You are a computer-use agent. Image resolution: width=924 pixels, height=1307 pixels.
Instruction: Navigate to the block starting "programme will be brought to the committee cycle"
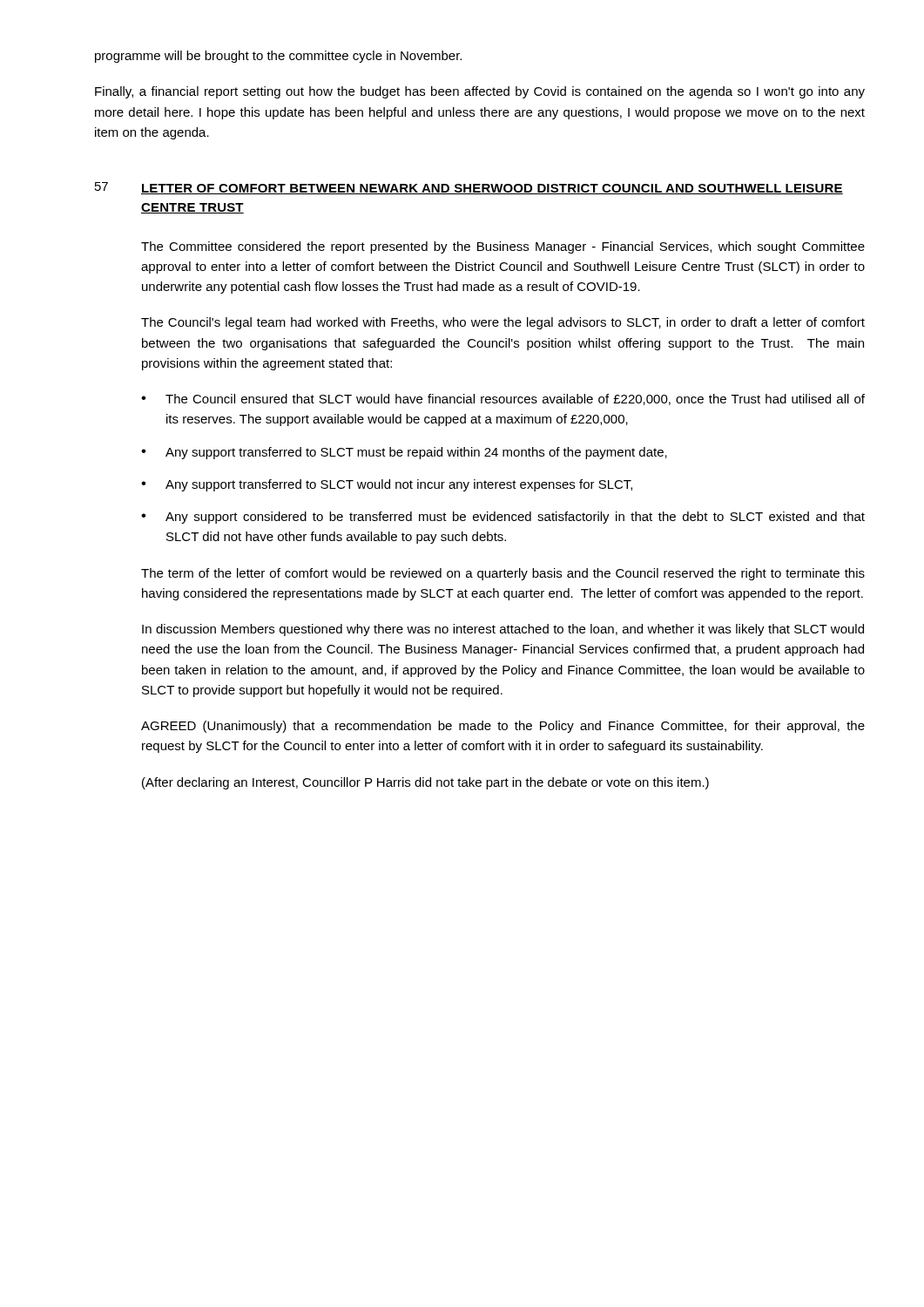point(278,55)
